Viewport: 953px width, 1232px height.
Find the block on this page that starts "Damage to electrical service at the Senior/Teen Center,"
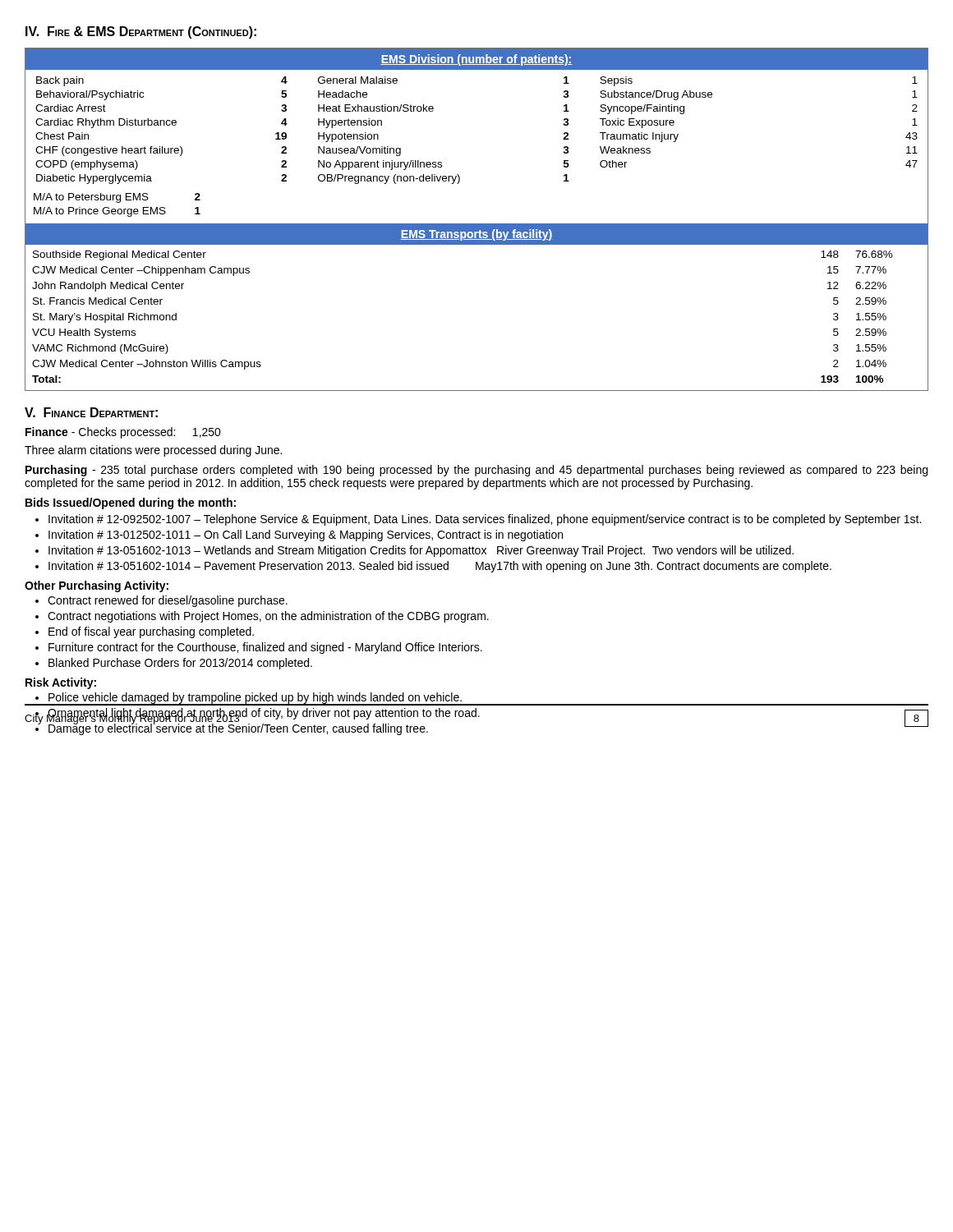[x=238, y=729]
